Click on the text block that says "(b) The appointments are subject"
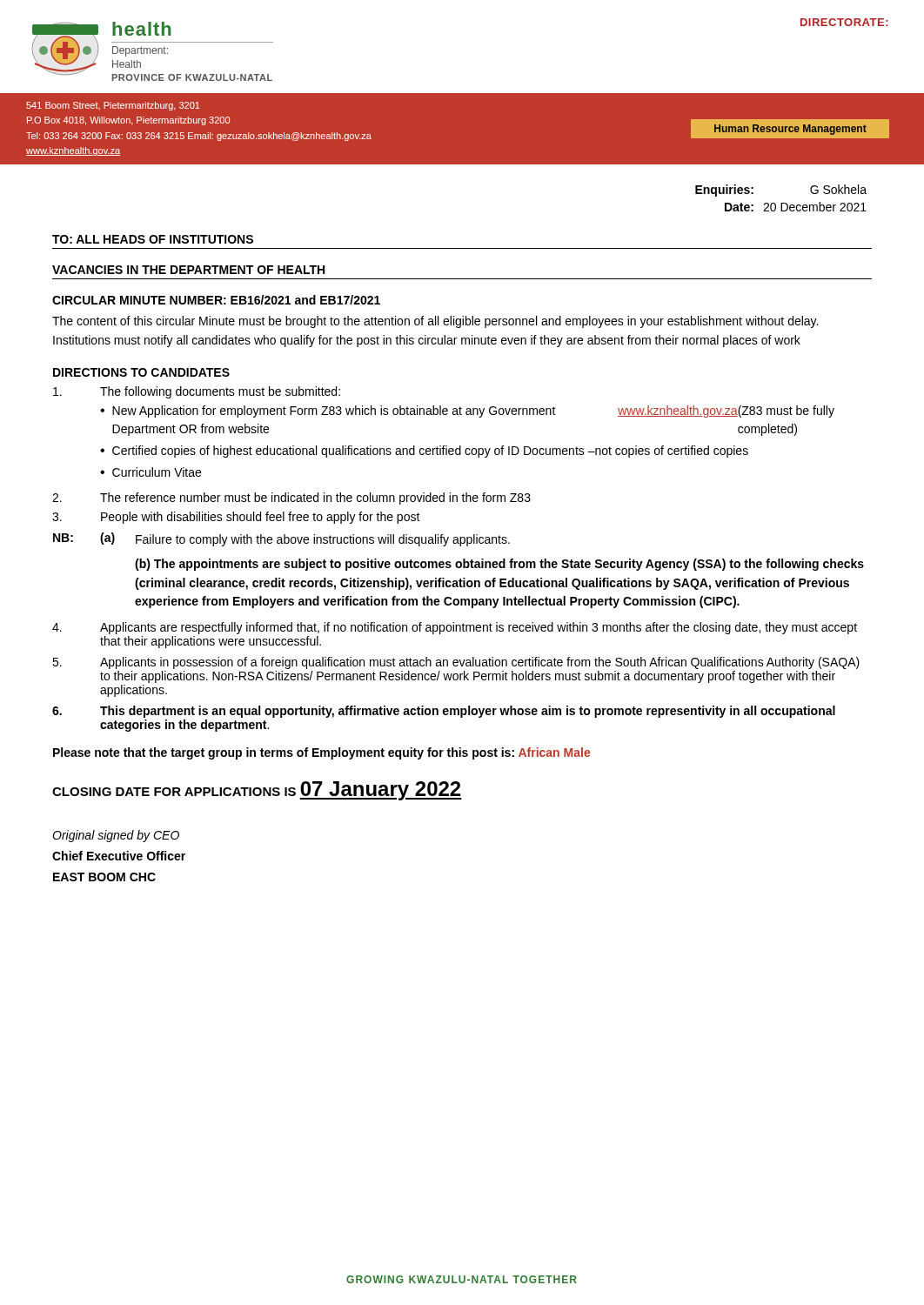The image size is (924, 1305). pos(499,583)
